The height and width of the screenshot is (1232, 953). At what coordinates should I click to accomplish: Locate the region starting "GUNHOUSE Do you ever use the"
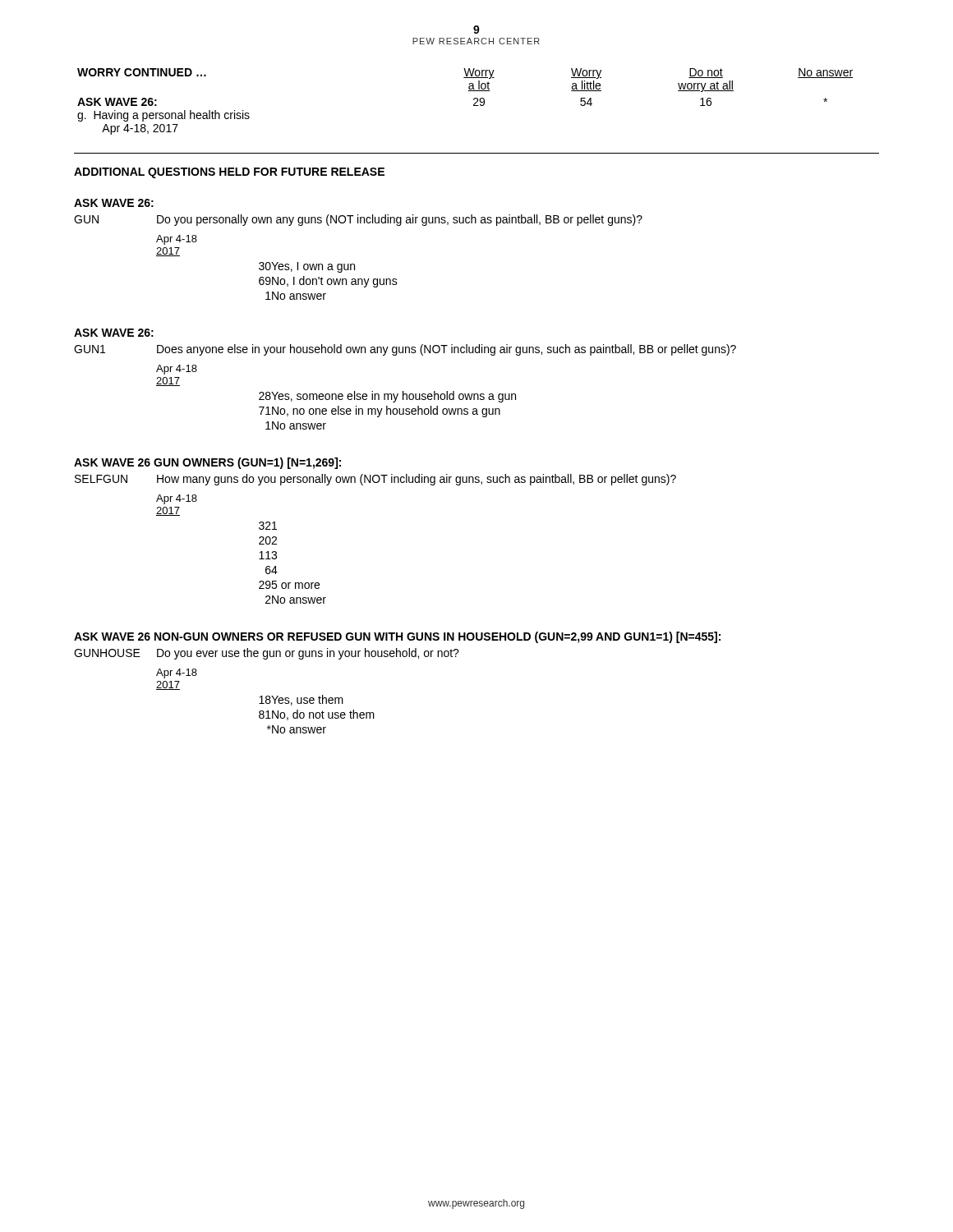point(267,654)
